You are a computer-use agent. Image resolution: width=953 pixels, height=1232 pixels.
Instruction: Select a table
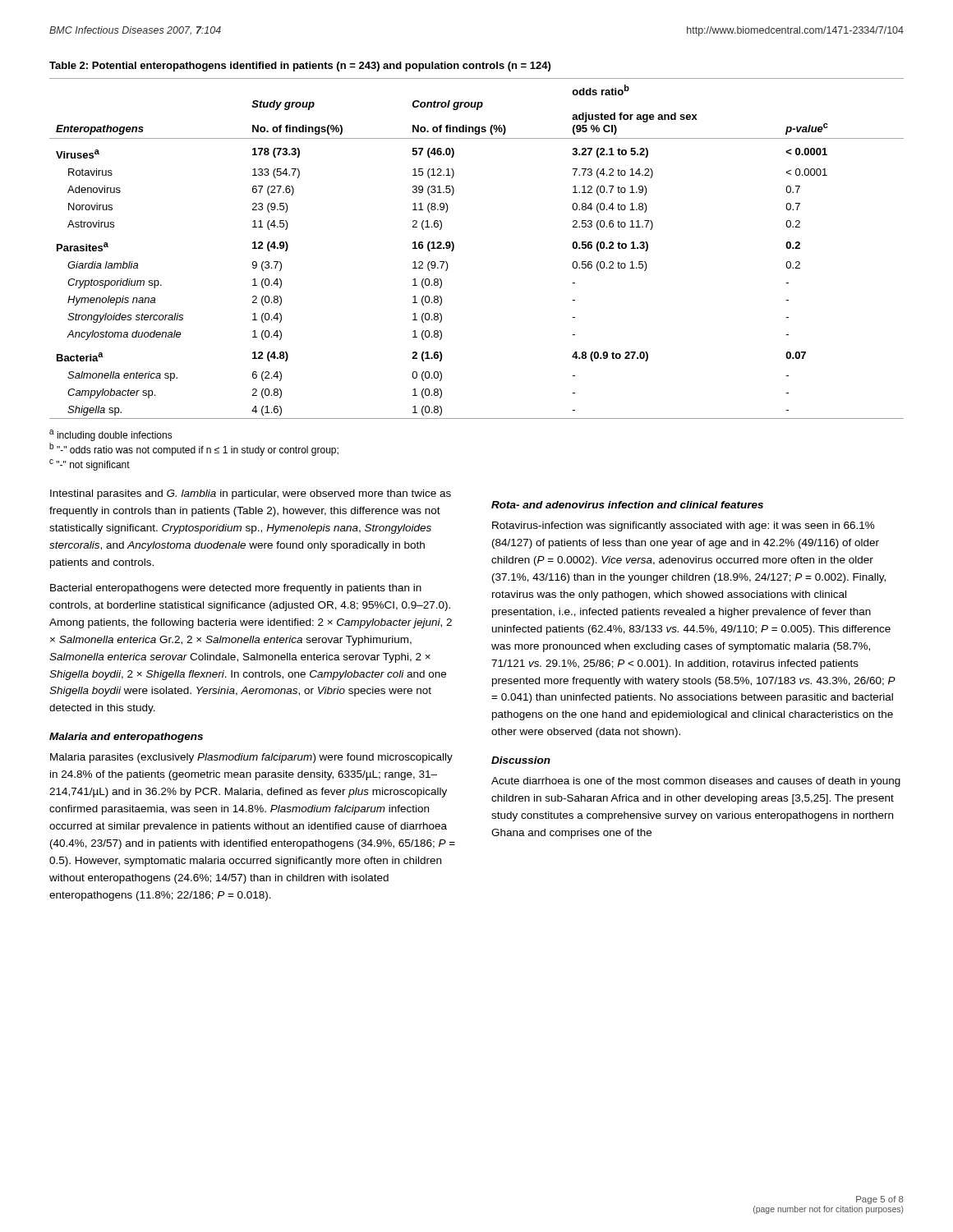(x=476, y=249)
